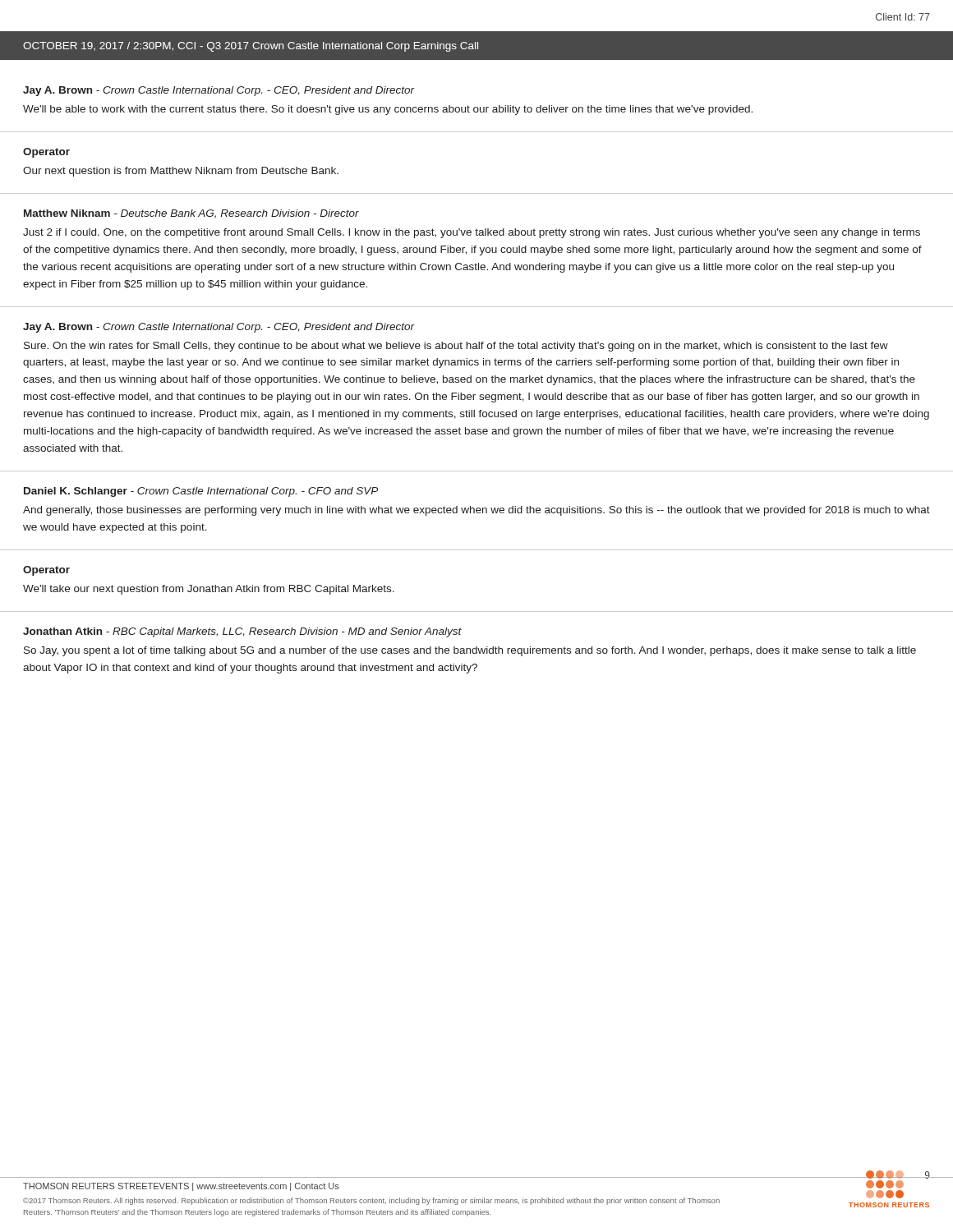Find the element starting "Operator We'll take our"
Image resolution: width=953 pixels, height=1232 pixels.
(46, 571)
